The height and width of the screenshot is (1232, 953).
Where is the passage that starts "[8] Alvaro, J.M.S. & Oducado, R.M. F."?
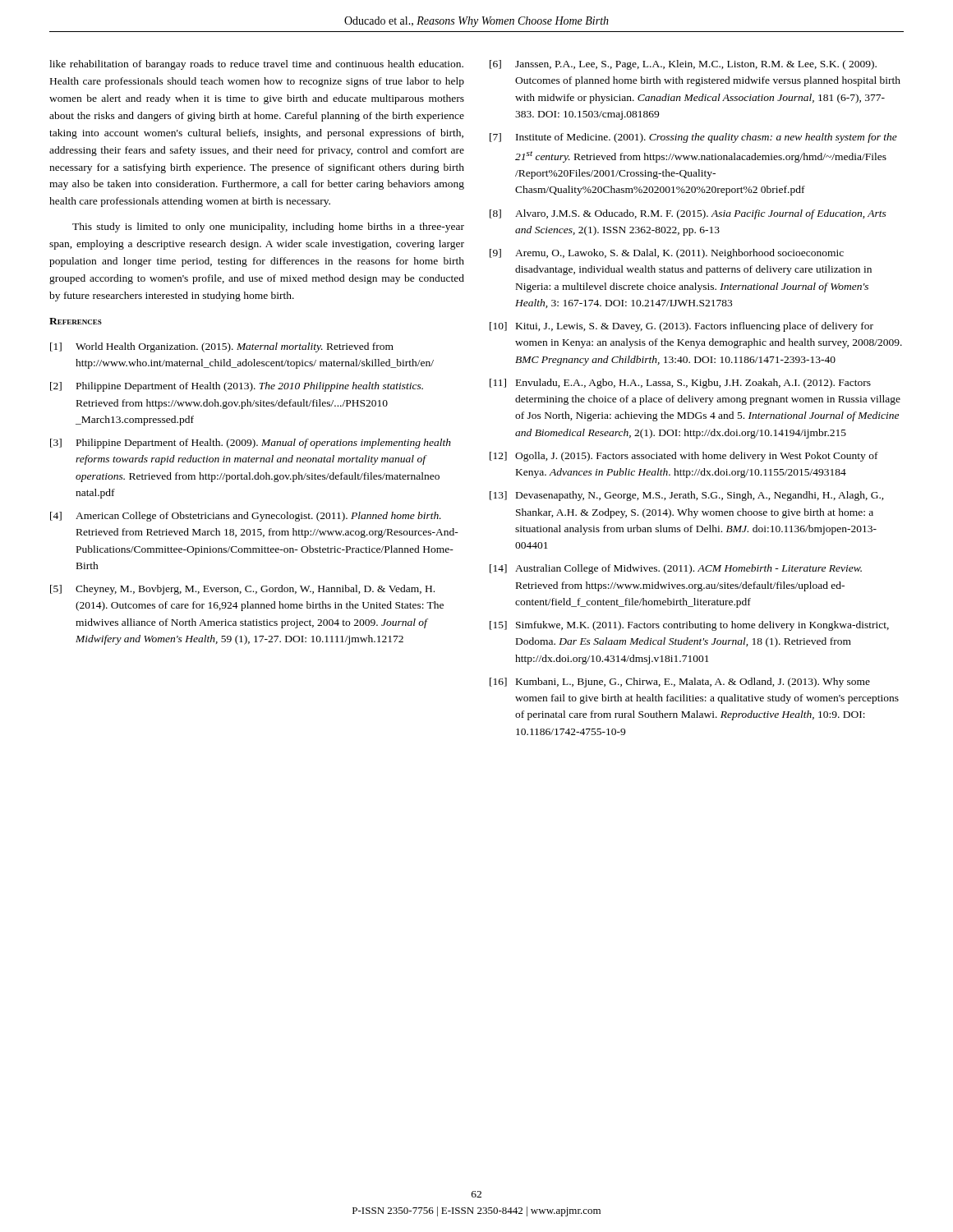pyautogui.click(x=696, y=222)
